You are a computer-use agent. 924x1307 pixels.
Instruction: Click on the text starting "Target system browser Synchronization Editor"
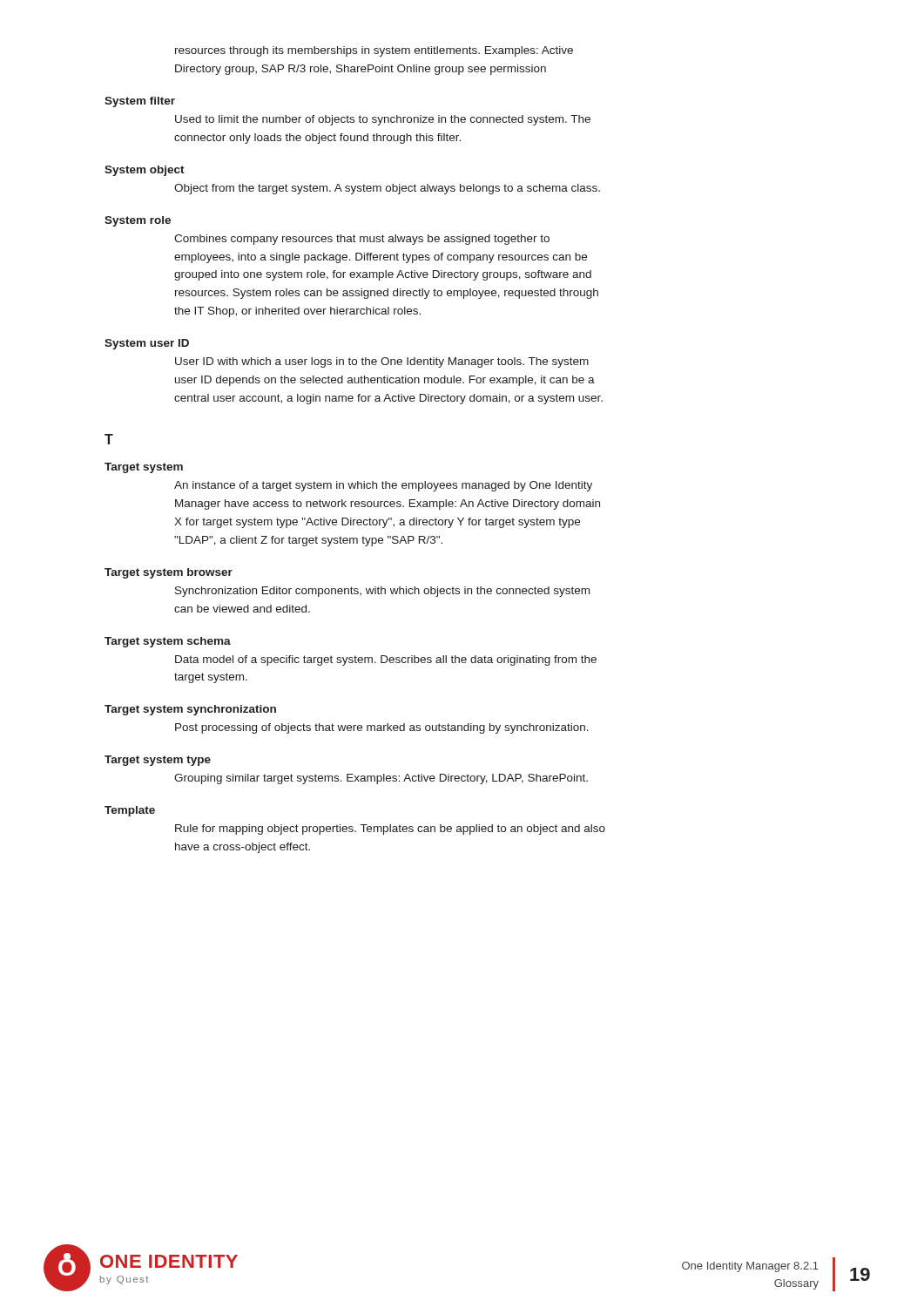pyautogui.click(x=471, y=592)
